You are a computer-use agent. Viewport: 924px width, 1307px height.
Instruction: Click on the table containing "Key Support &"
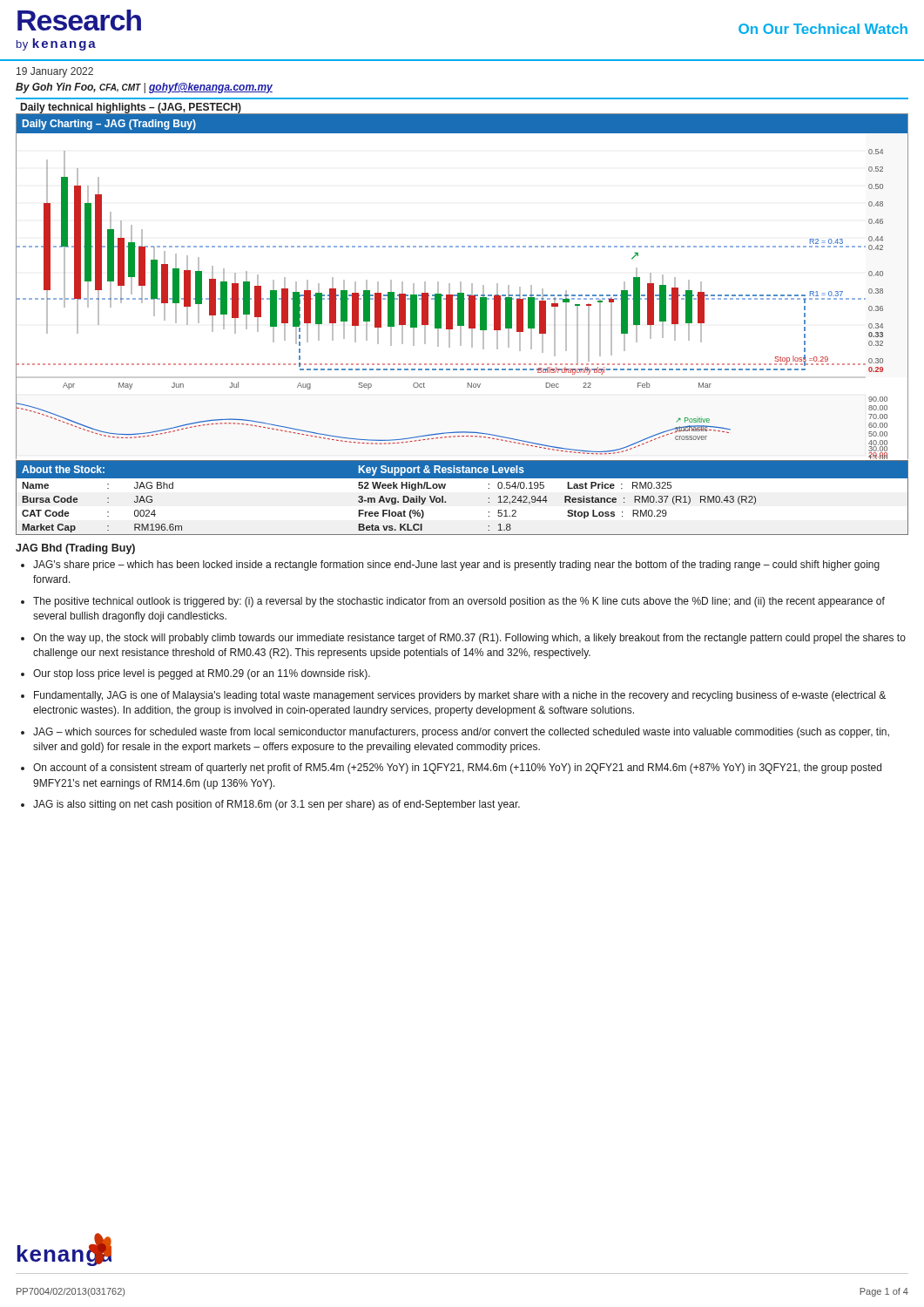point(462,498)
